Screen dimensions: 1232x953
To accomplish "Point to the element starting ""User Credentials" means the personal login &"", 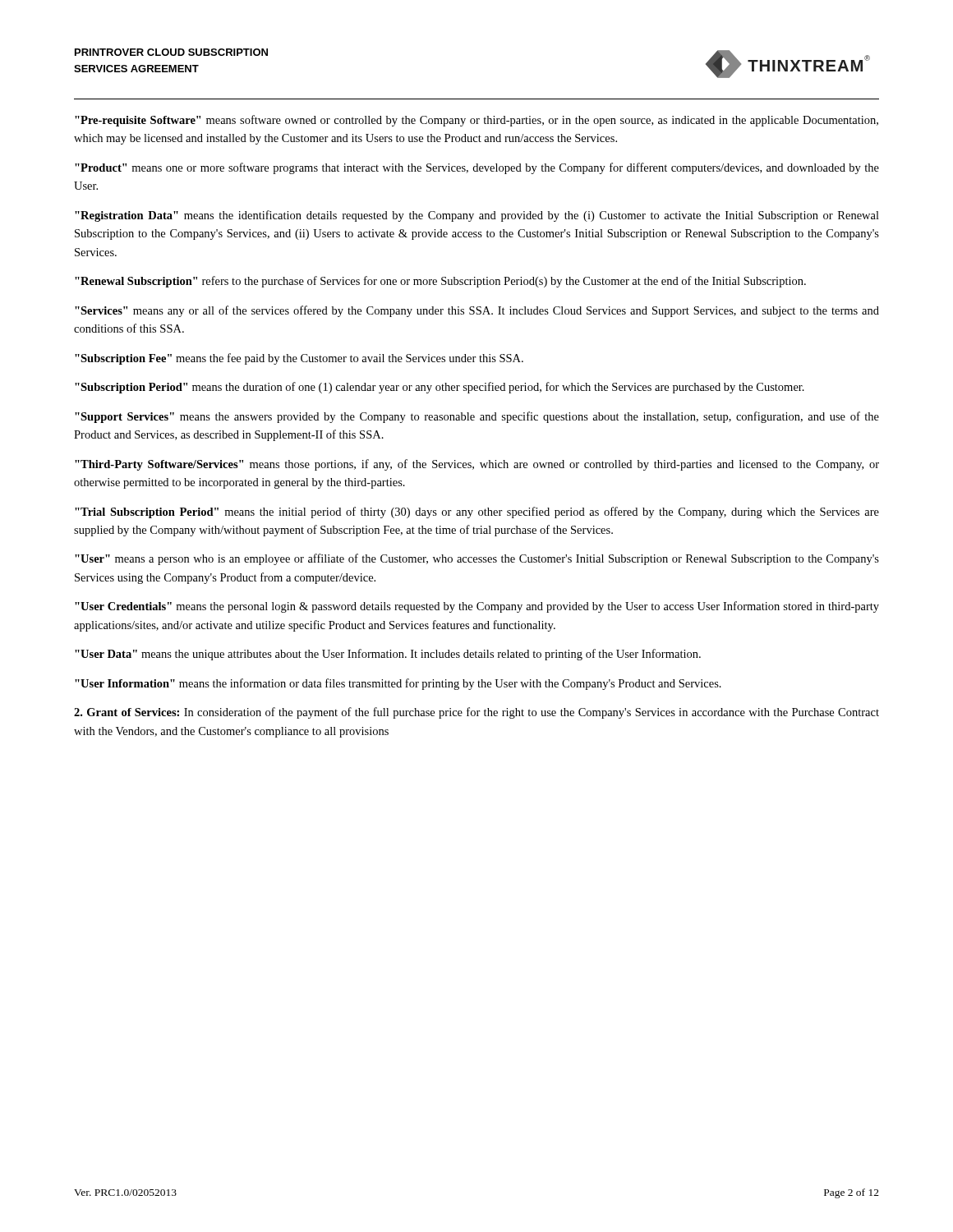I will pos(476,616).
